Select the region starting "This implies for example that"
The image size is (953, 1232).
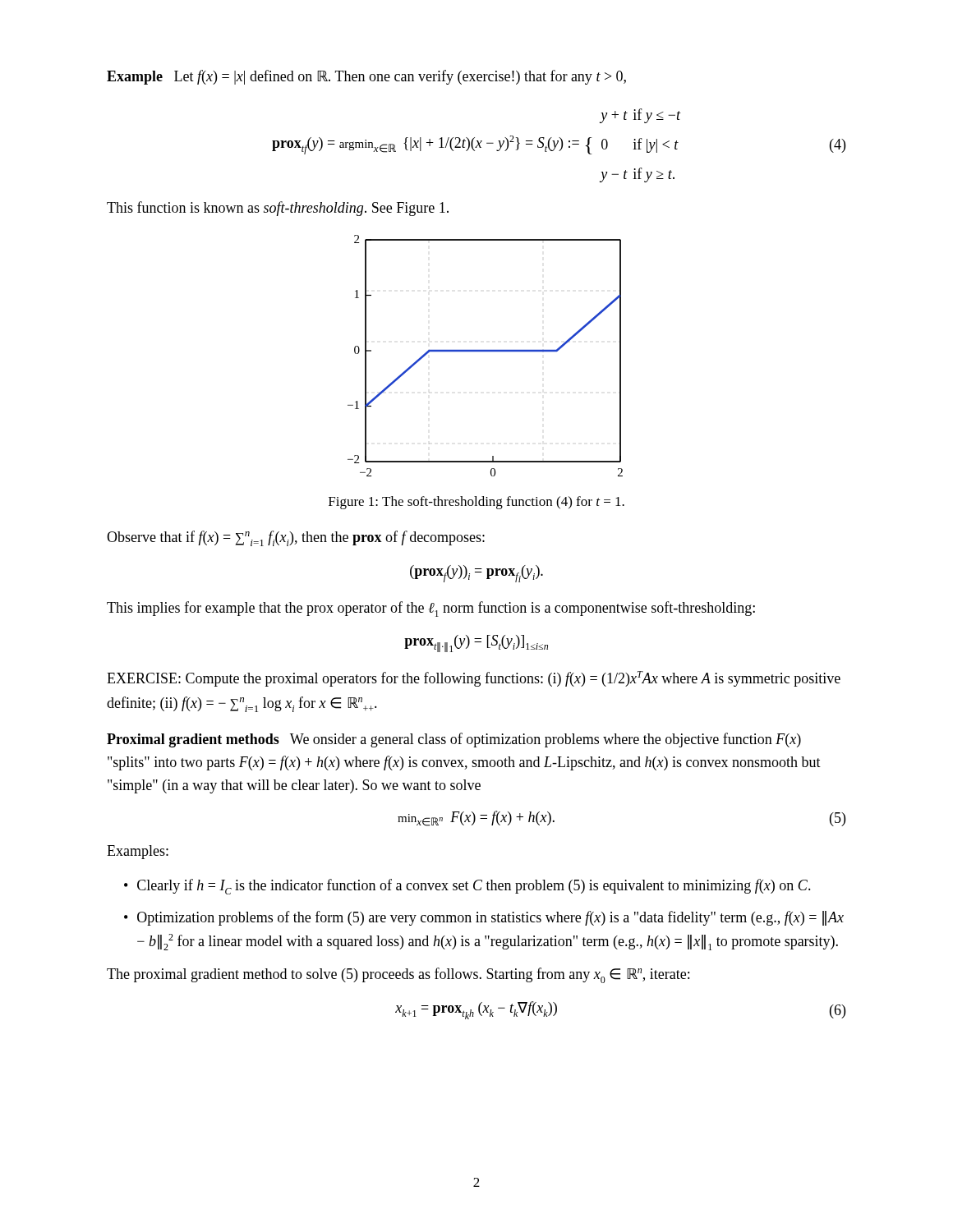click(x=476, y=609)
